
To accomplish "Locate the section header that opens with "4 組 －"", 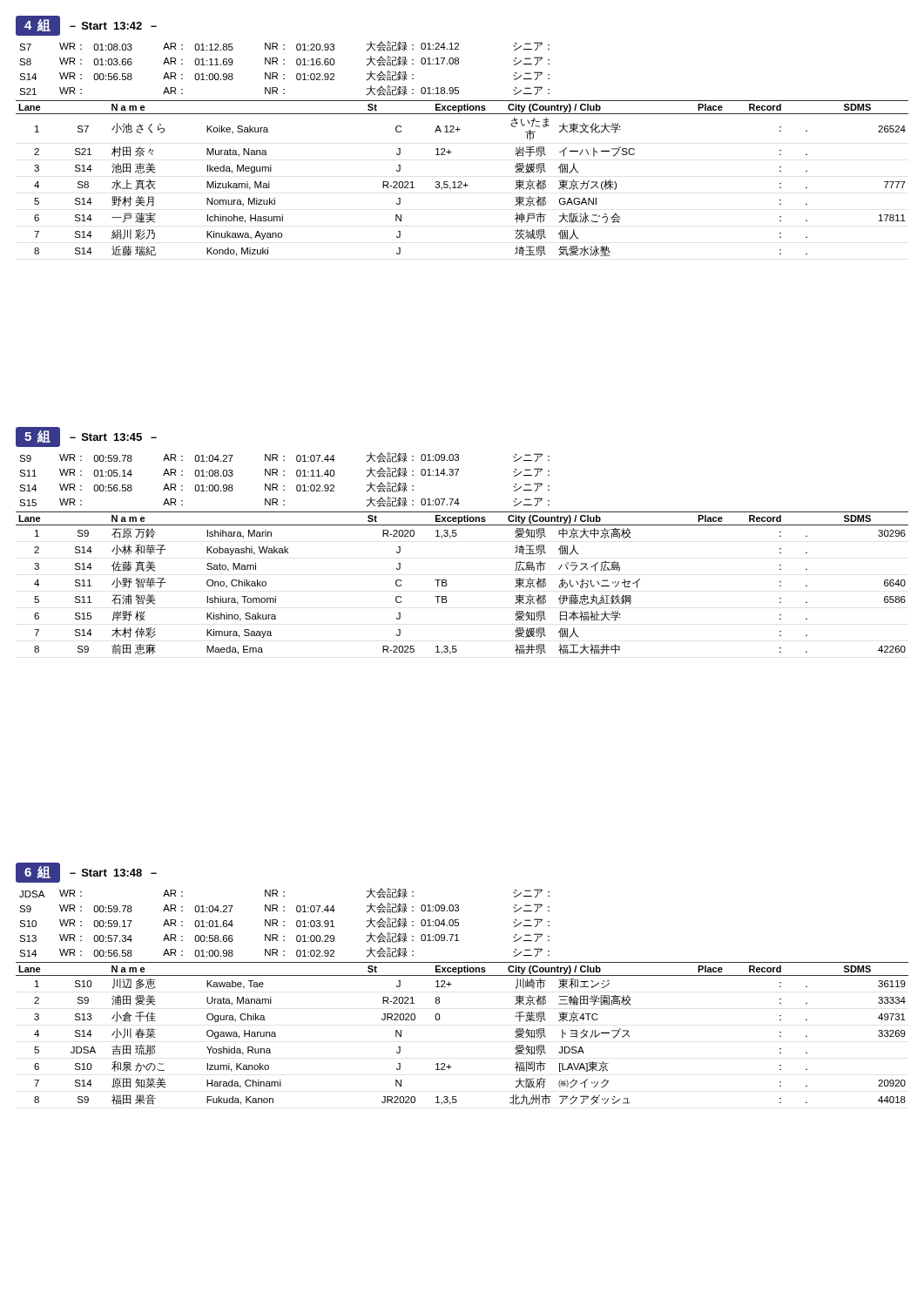I will [x=88, y=26].
